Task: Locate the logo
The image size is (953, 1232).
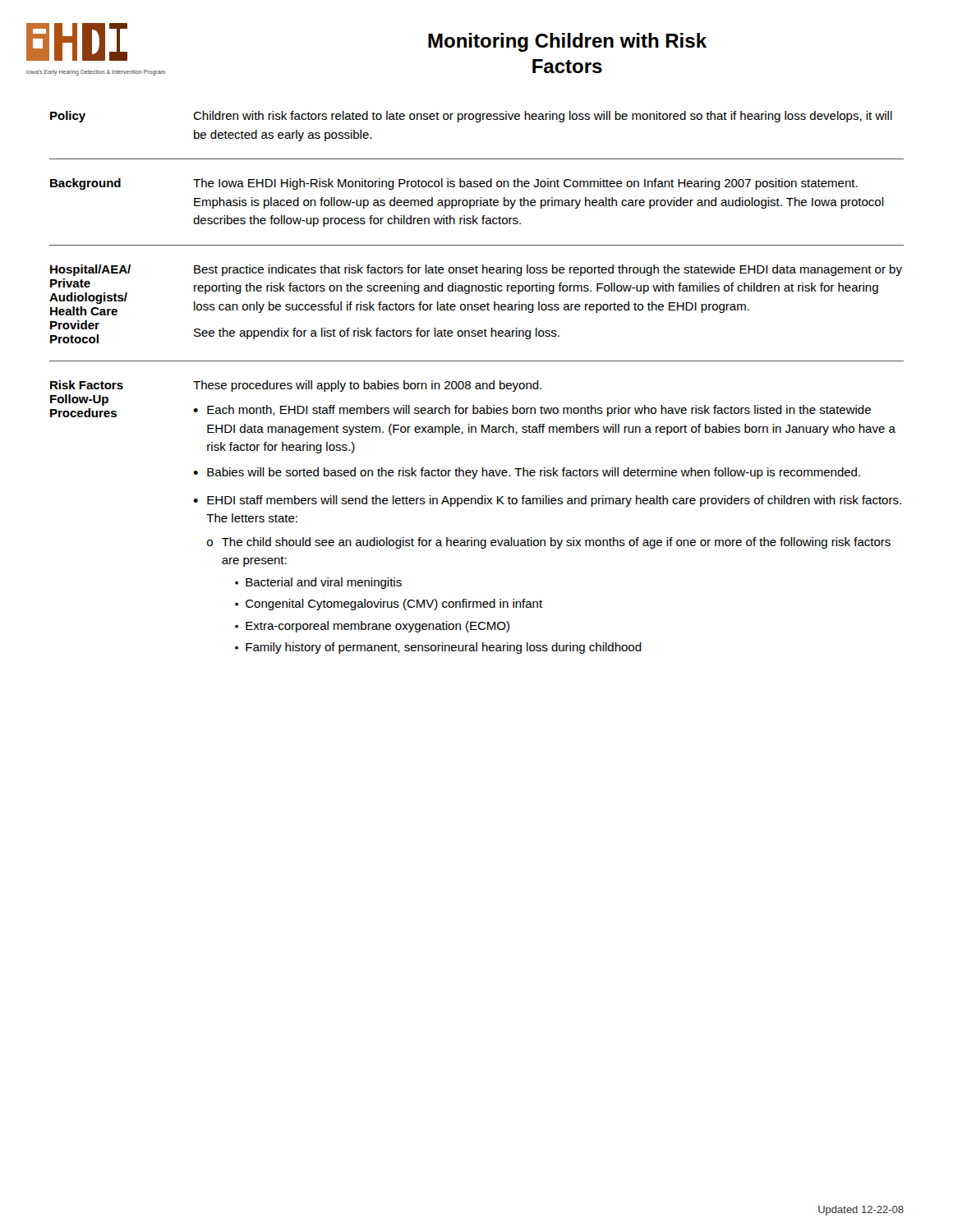Action: [x=115, y=53]
